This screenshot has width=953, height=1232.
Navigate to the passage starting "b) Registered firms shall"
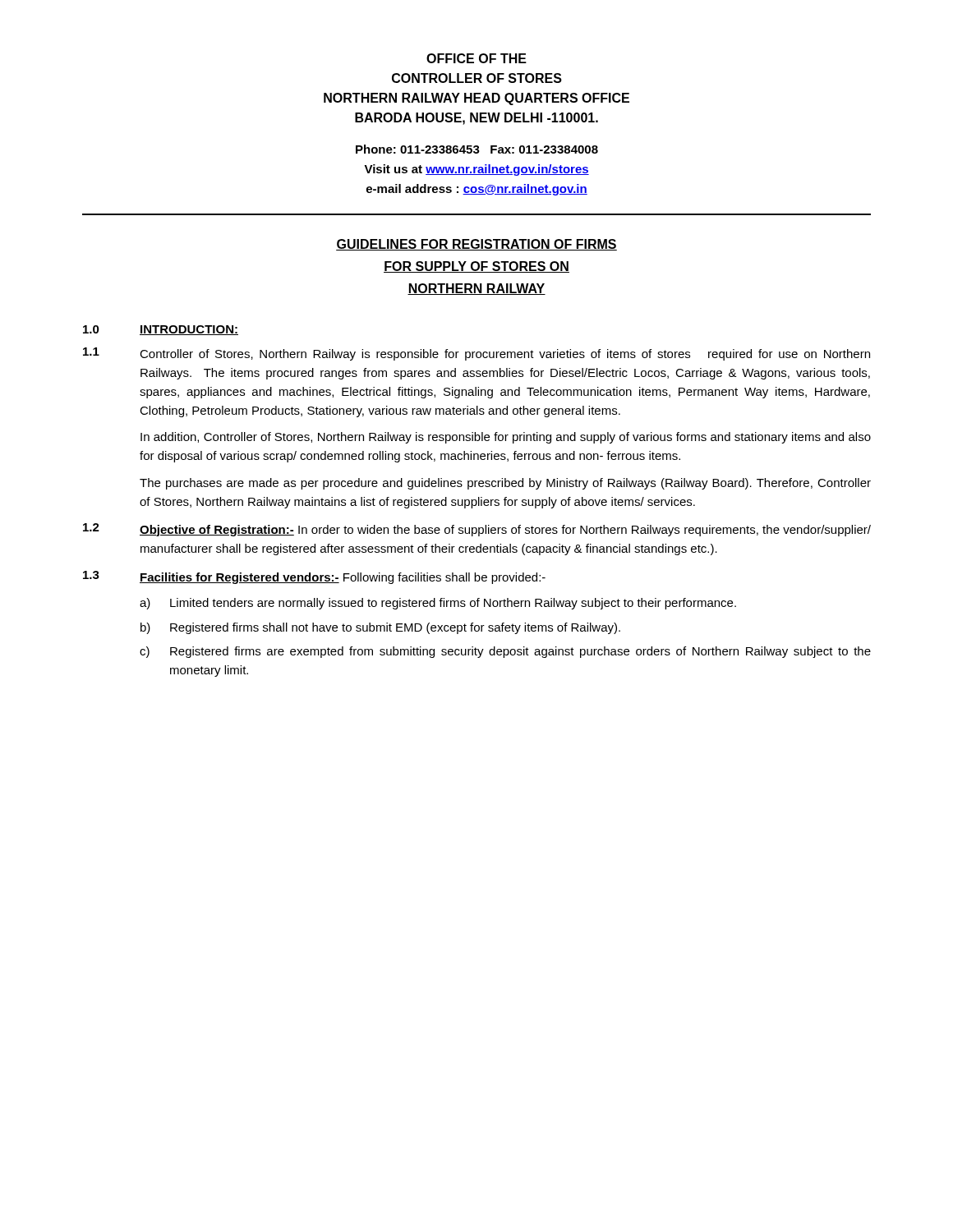click(x=380, y=627)
